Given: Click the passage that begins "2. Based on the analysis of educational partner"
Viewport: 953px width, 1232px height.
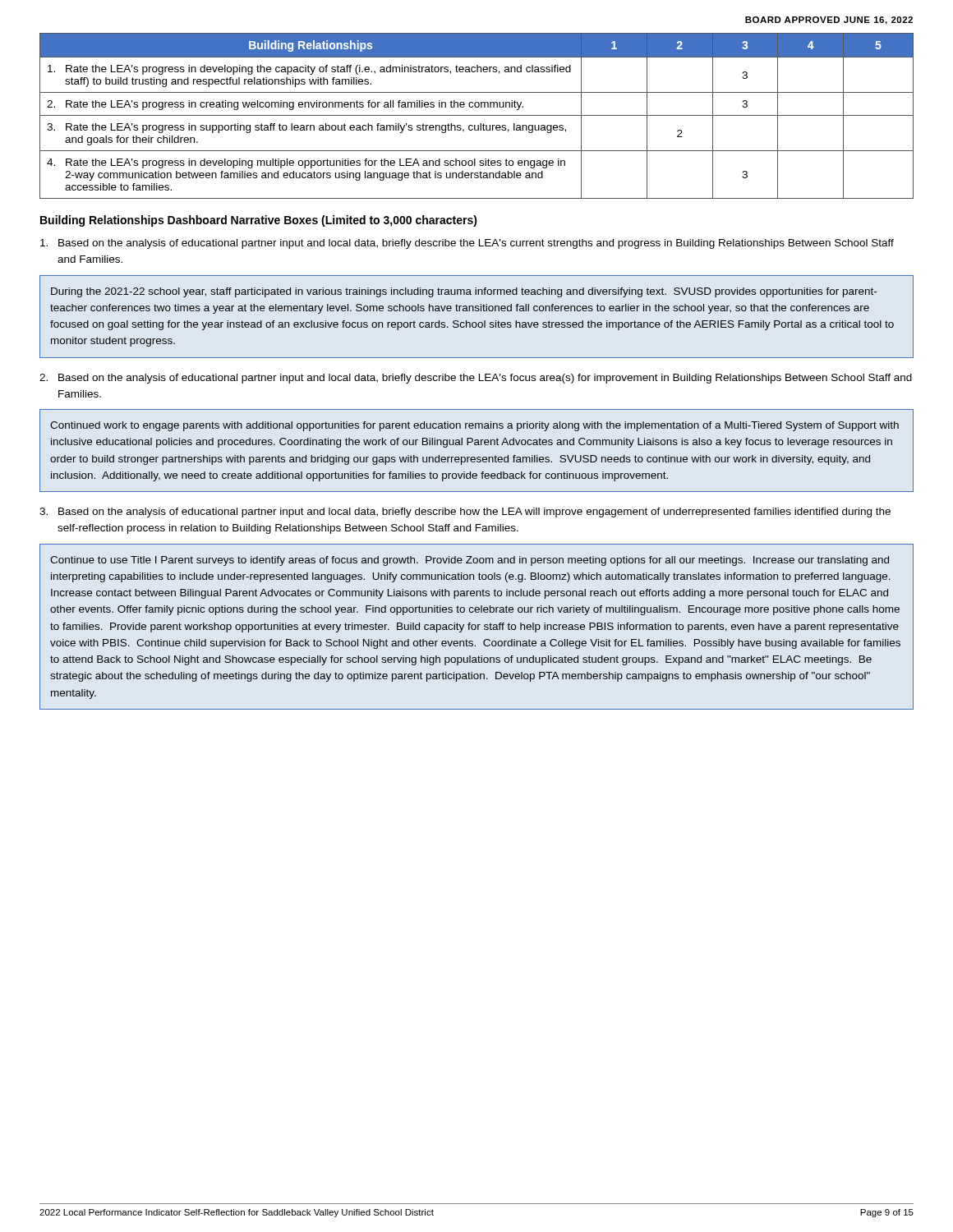Looking at the screenshot, I should coord(476,386).
